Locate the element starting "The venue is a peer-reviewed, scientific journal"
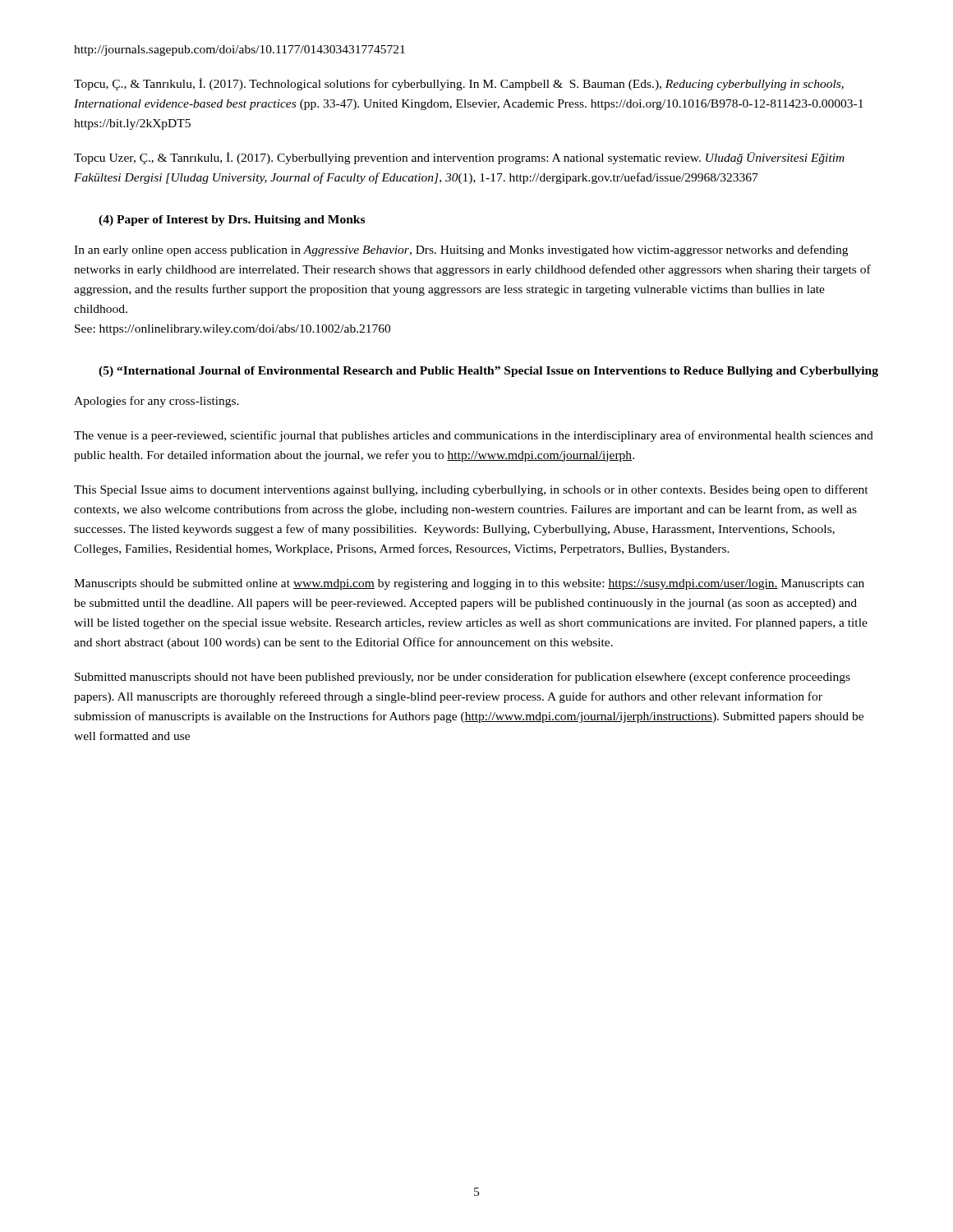Screen dimensions: 1232x953 (x=474, y=444)
